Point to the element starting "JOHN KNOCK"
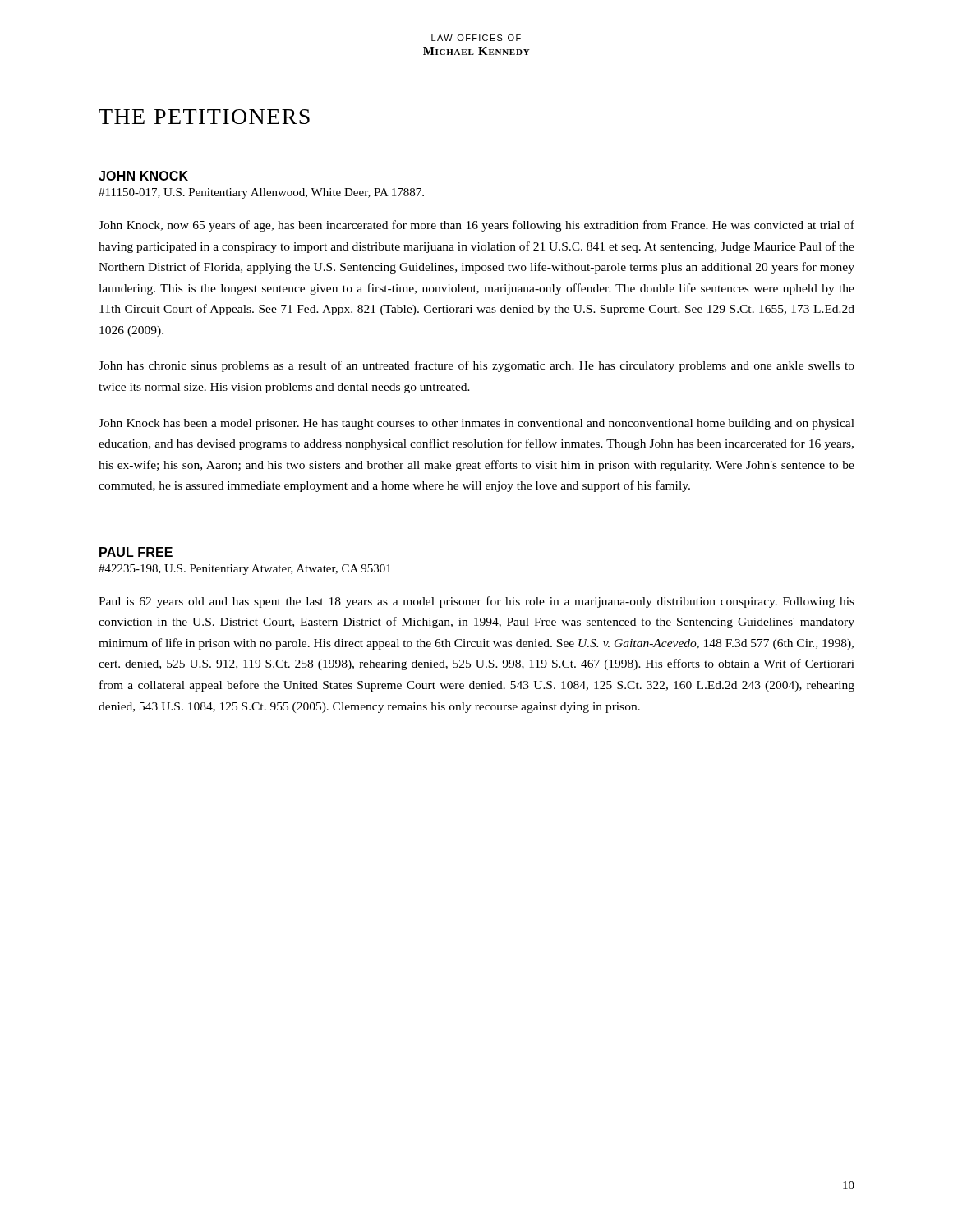Image resolution: width=953 pixels, height=1232 pixels. (143, 176)
